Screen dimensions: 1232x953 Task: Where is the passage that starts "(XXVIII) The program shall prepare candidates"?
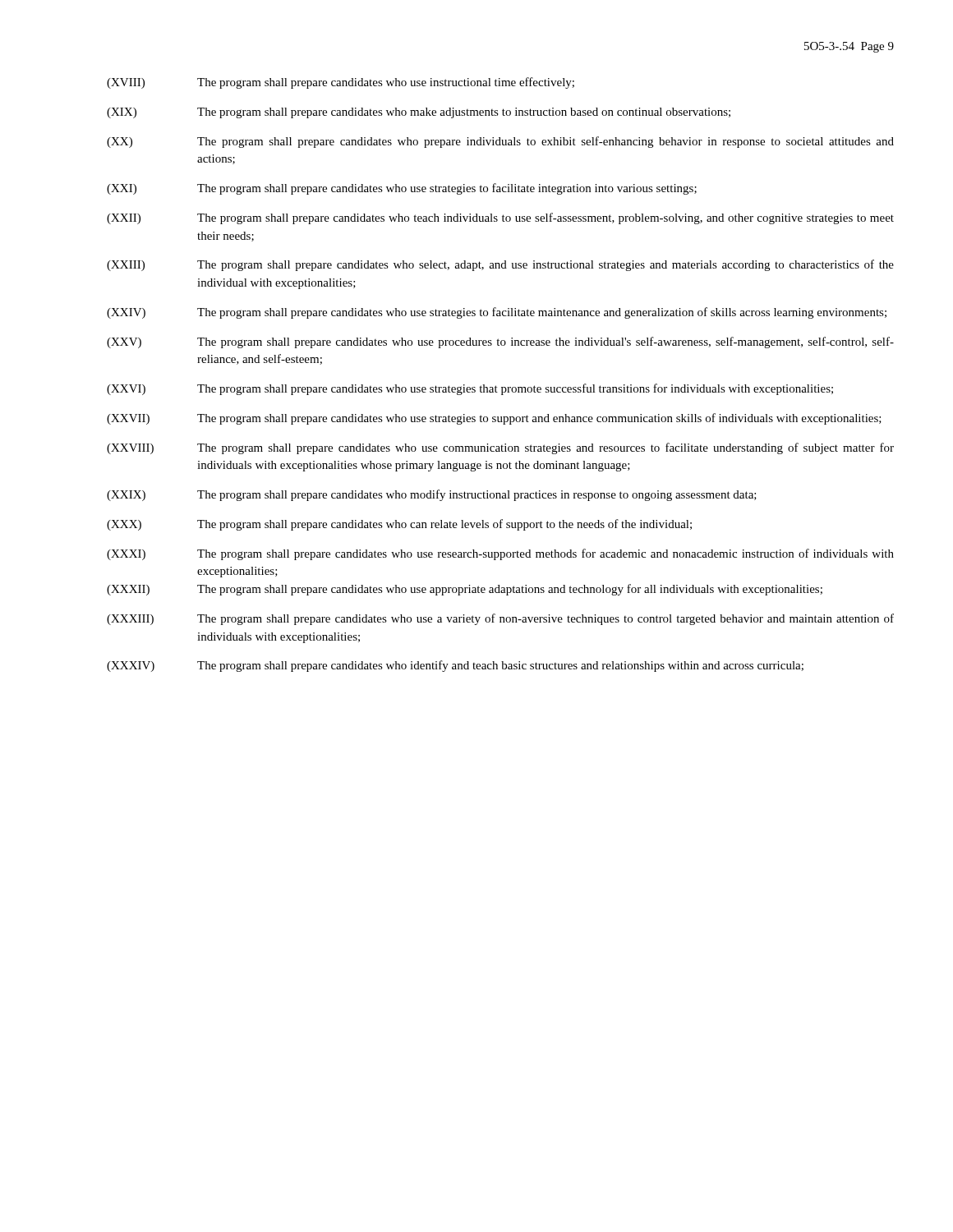484,457
